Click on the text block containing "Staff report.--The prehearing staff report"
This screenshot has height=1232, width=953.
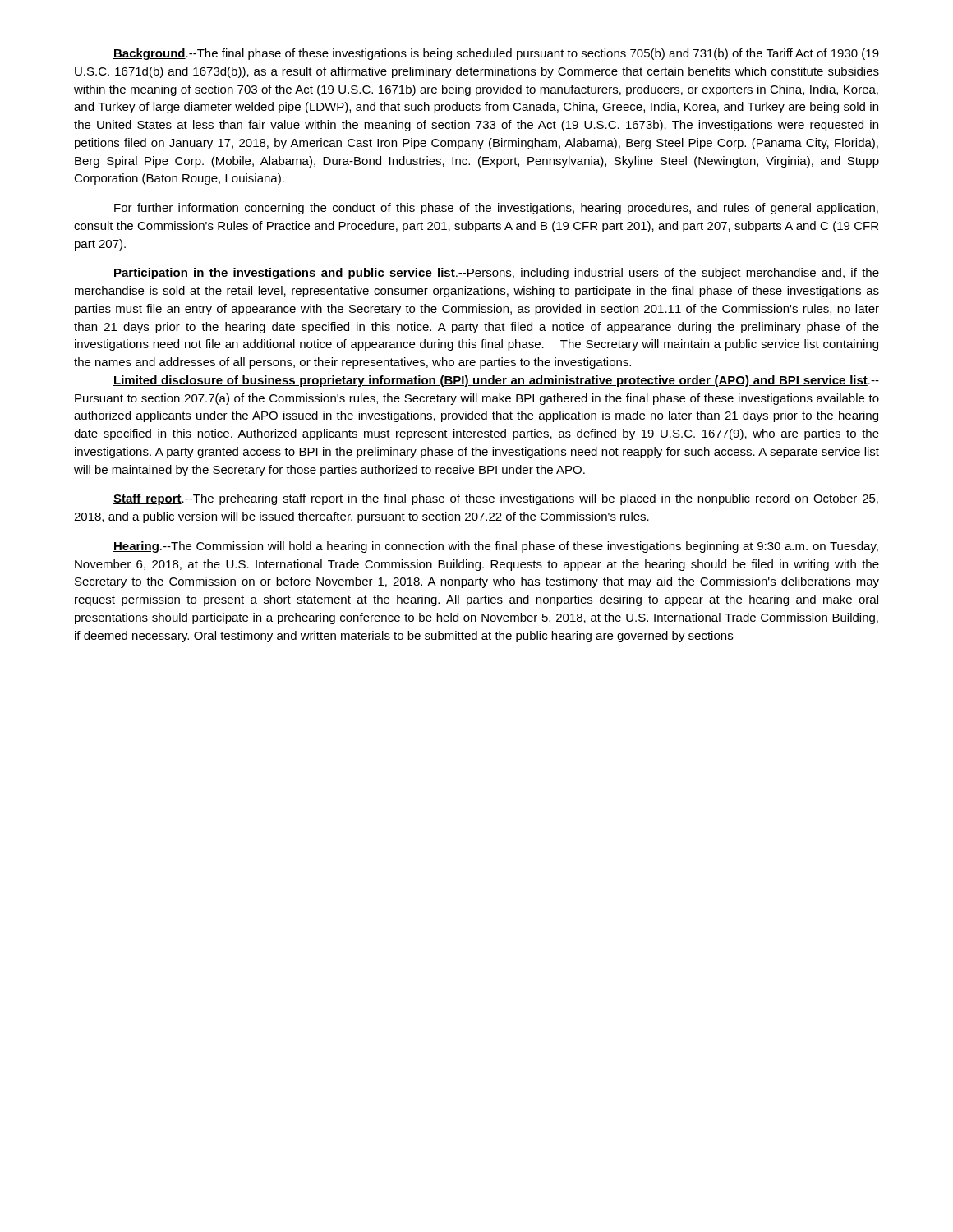pyautogui.click(x=476, y=508)
